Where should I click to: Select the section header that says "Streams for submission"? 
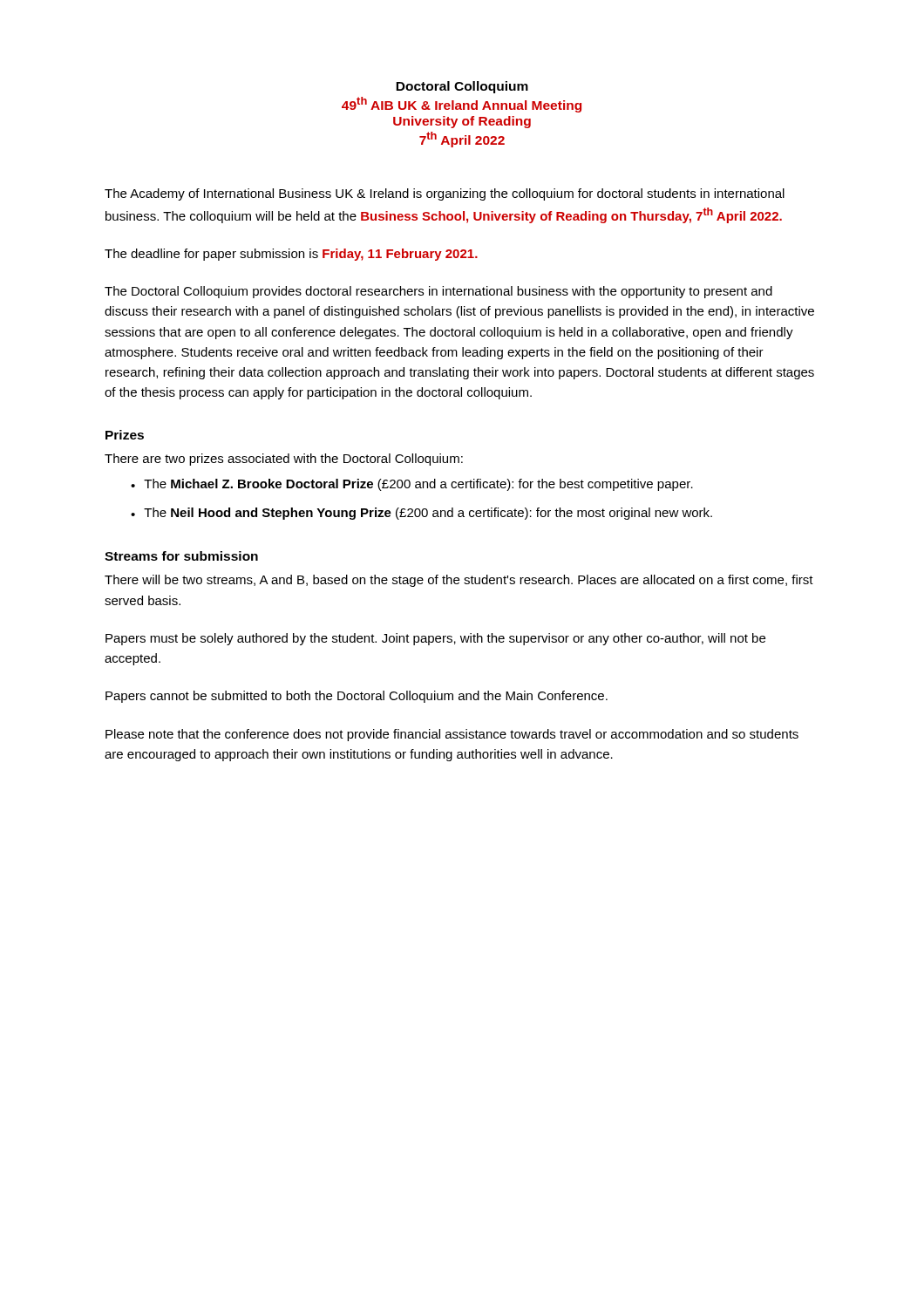[182, 556]
